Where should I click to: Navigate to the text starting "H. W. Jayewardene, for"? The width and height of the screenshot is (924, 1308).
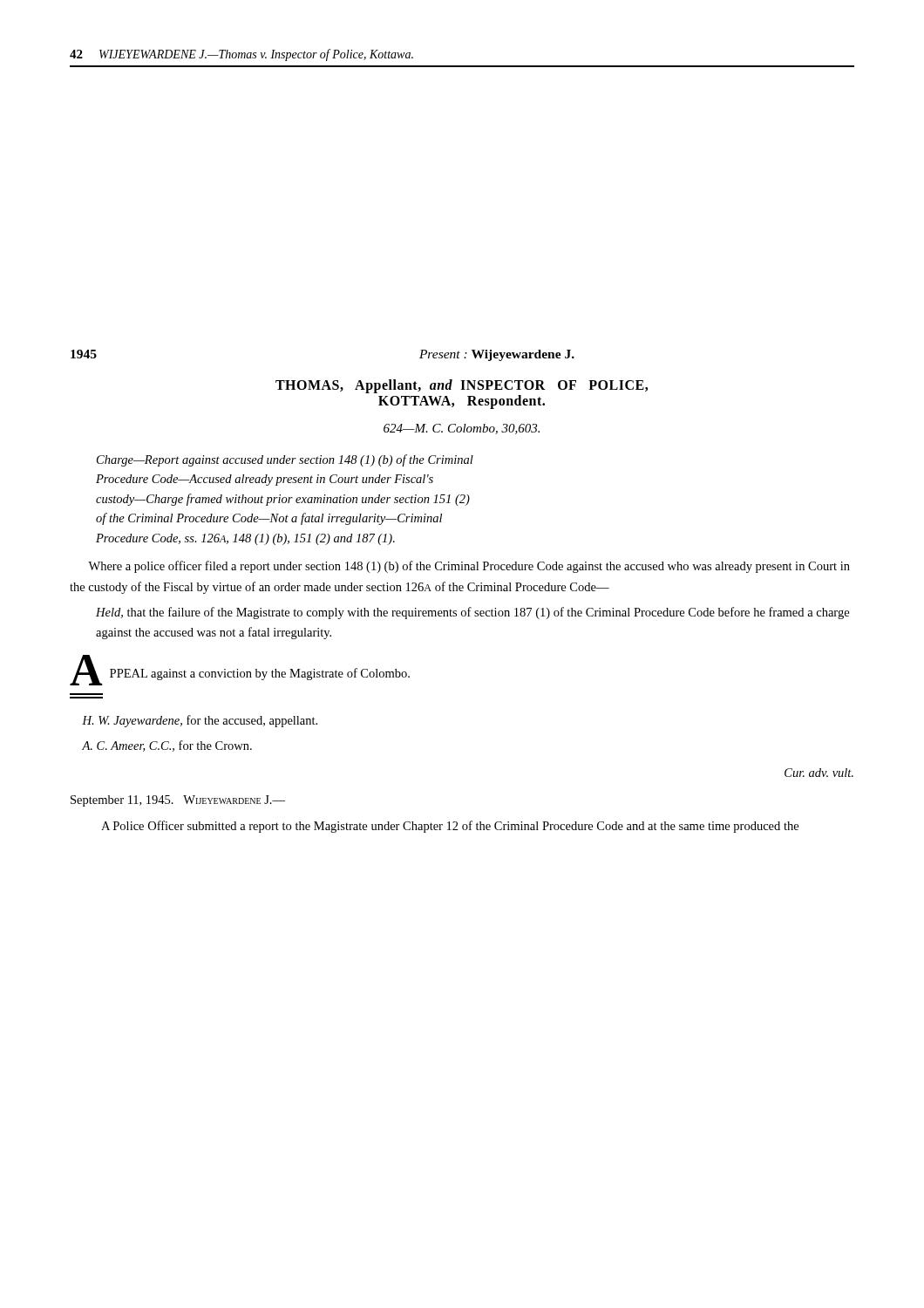(194, 721)
